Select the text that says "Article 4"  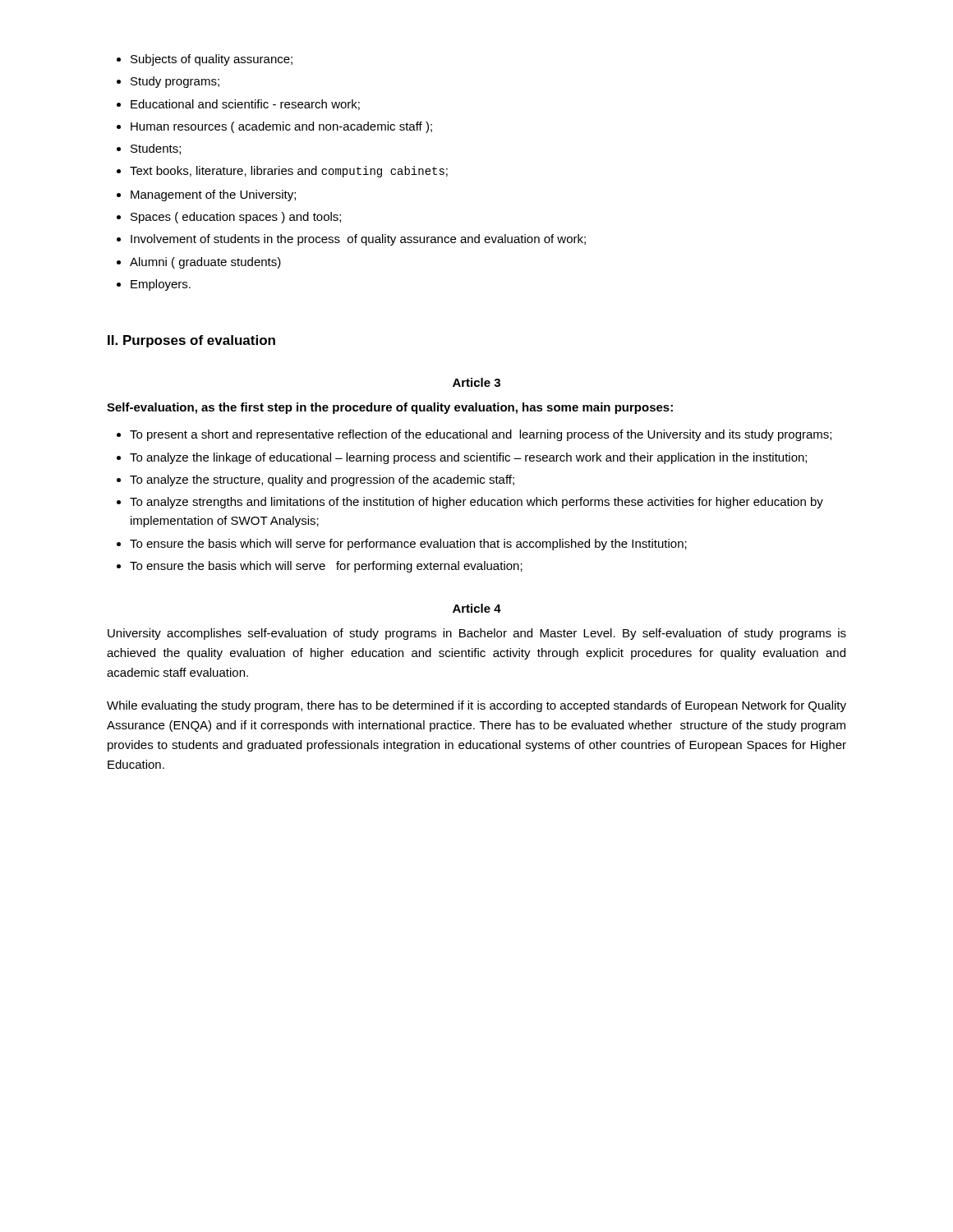pyautogui.click(x=476, y=608)
